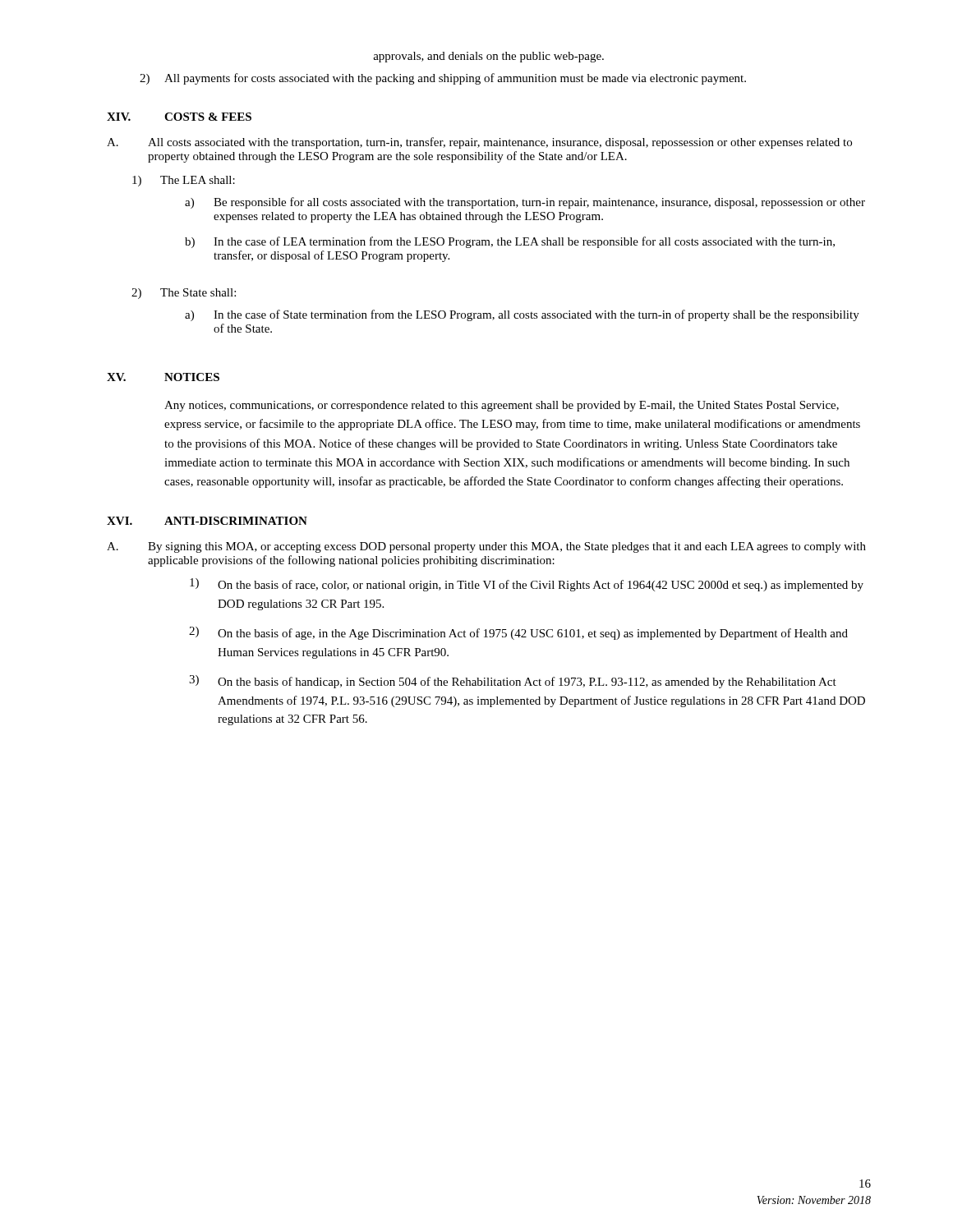Locate the block of text that opens with "1) On the basis of"

(530, 594)
